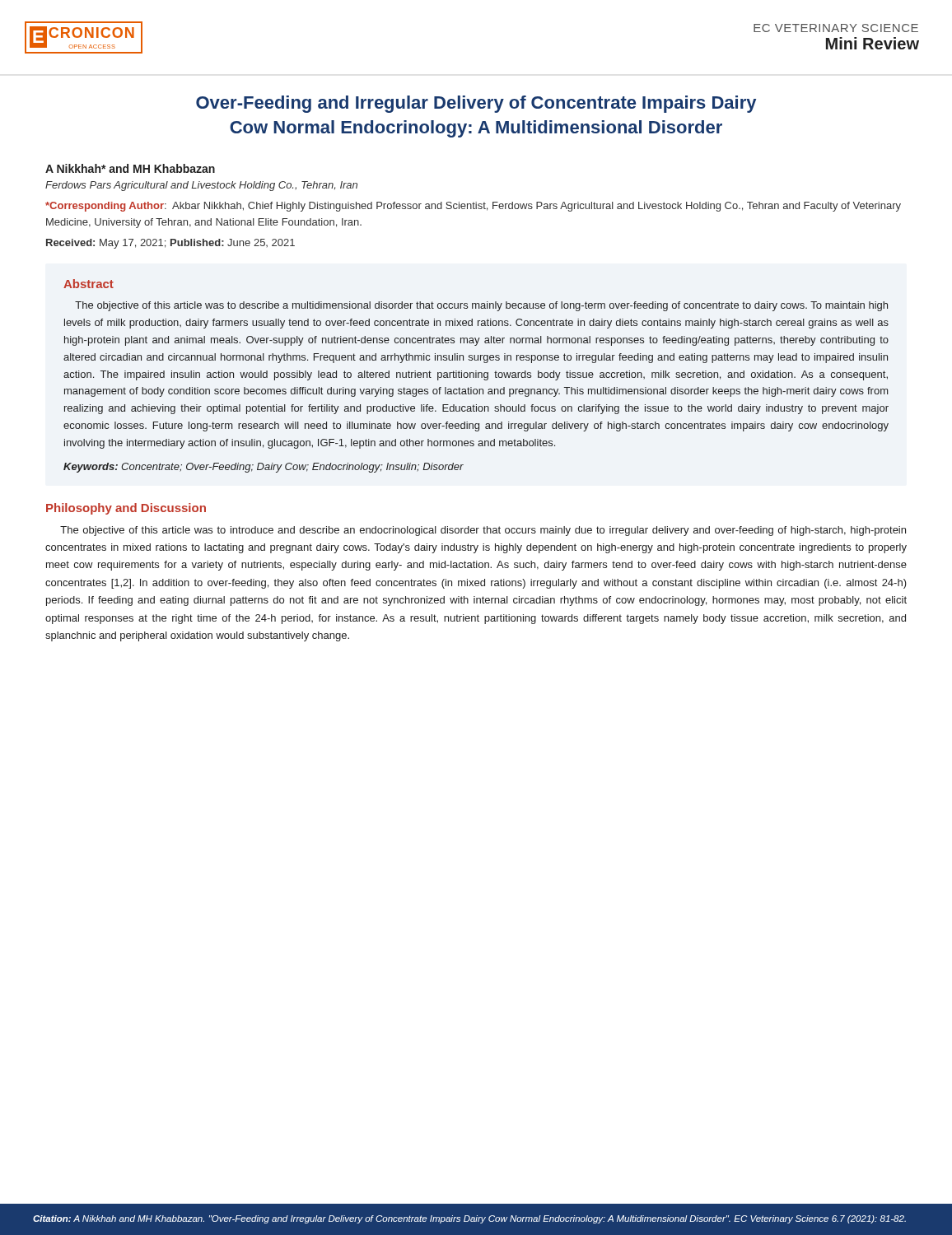Locate the text block that reads "Keywords: Concentrate; Over-Feeding; Dairy"

(x=263, y=466)
